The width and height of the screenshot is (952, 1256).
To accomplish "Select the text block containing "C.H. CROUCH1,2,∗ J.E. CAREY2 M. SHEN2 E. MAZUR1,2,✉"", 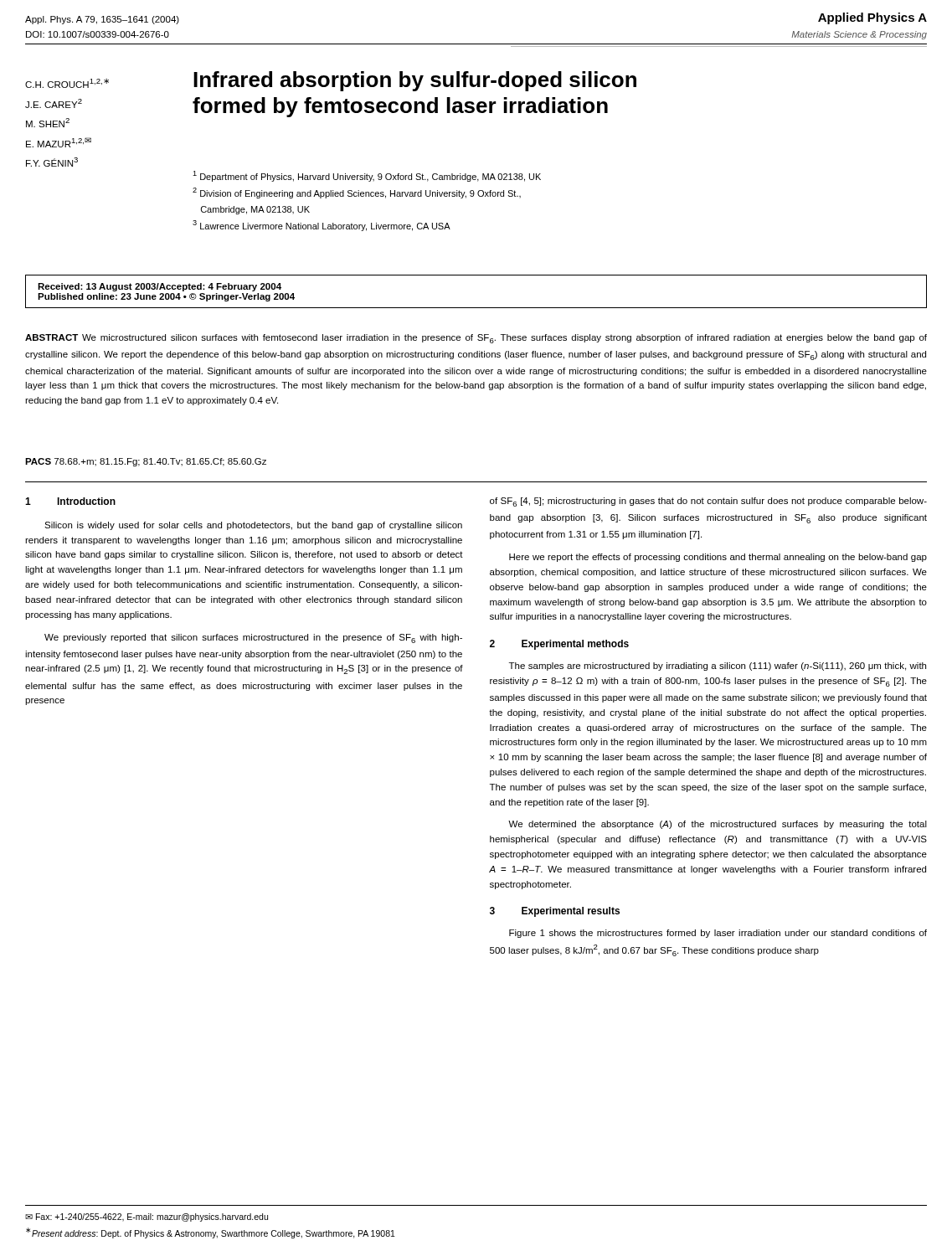I will pos(67,122).
